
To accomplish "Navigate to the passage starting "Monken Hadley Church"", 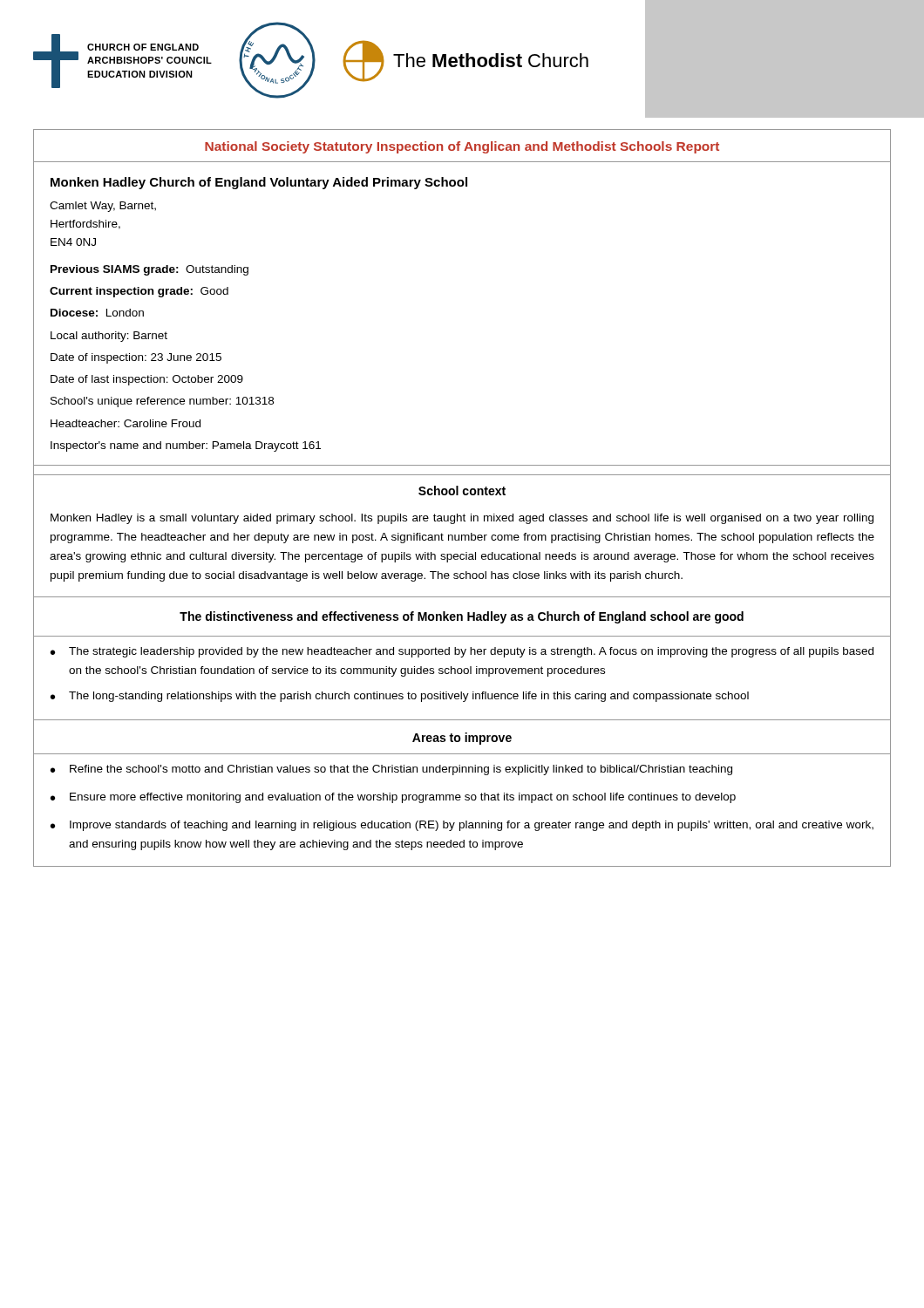I will 259,182.
